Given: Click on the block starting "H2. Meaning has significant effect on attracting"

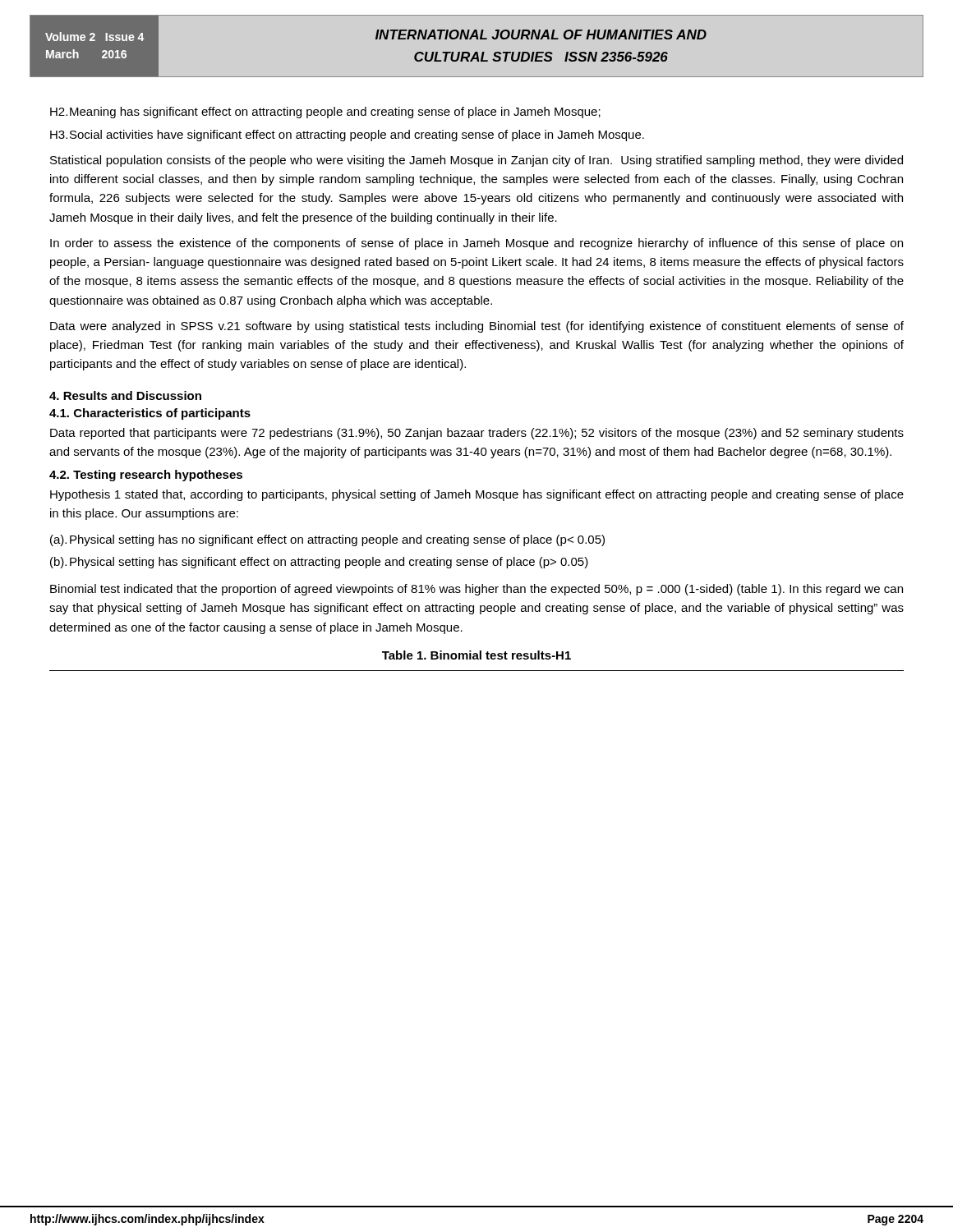Looking at the screenshot, I should 325,112.
